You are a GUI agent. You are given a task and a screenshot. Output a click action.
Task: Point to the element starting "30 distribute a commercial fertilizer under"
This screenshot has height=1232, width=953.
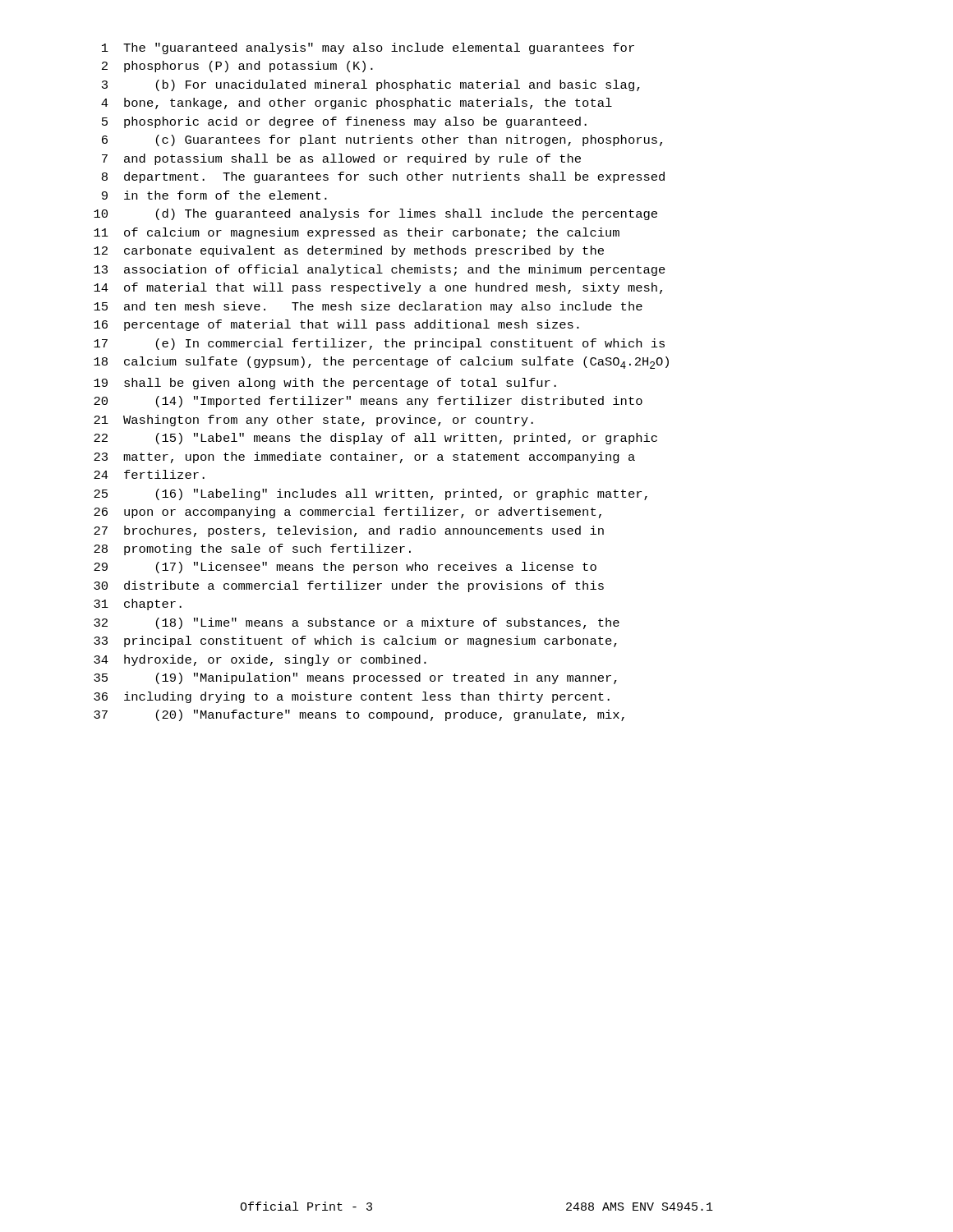pyautogui.click(x=476, y=587)
